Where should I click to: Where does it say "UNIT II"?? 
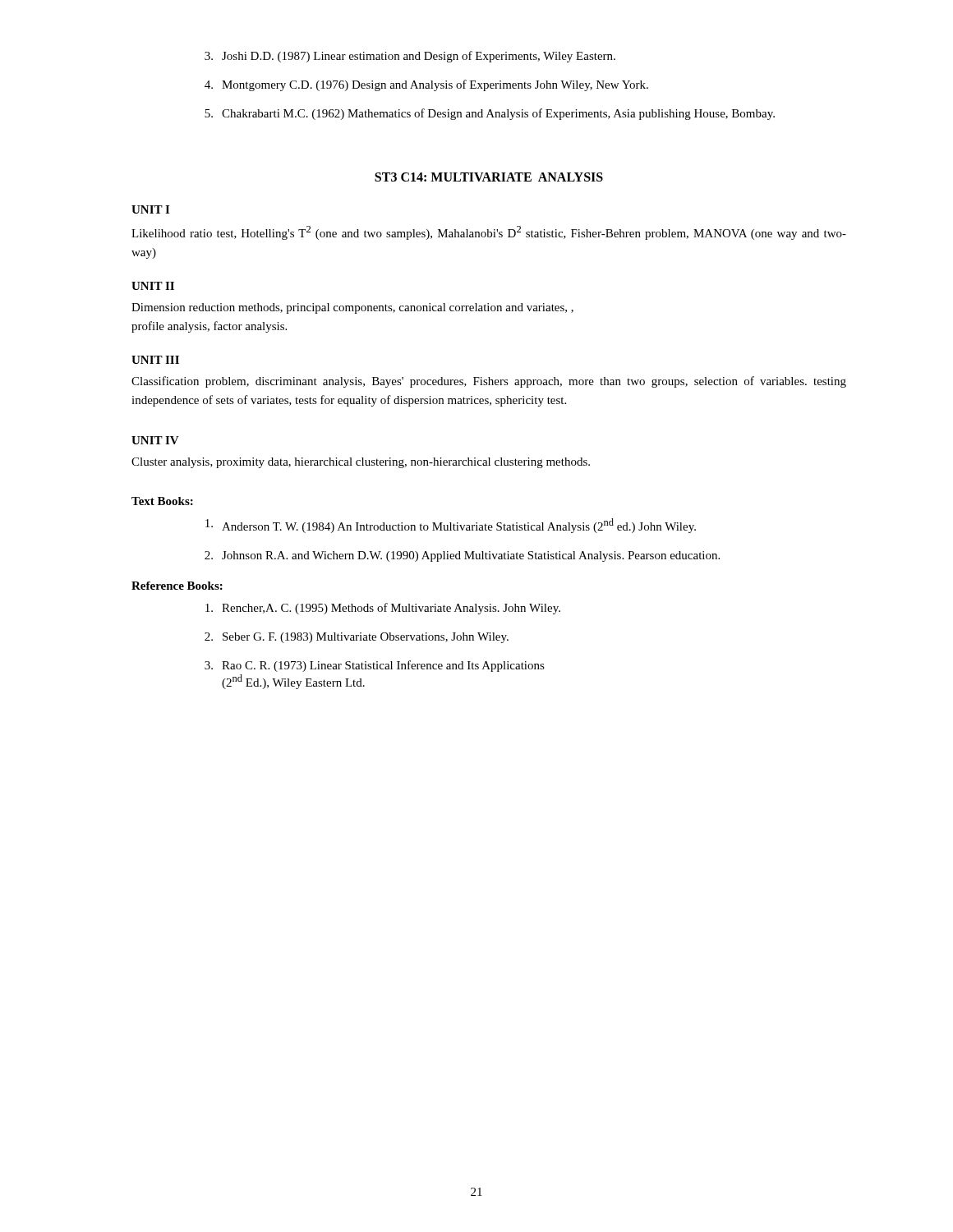[x=153, y=286]
